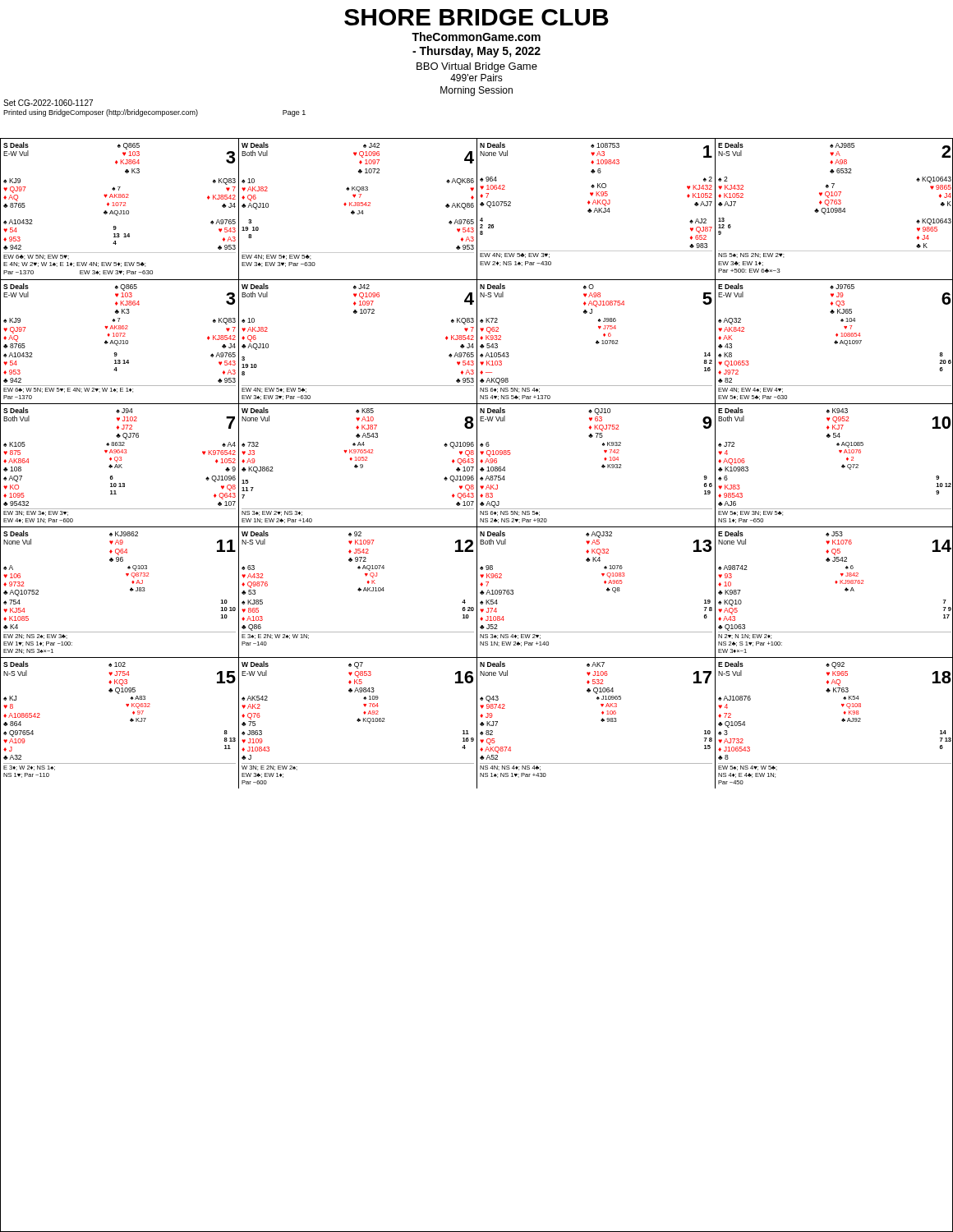
Task: Locate the block of text that opens with "Printed using BridgeComposer (http://bridgecomposer.com)"
Action: pos(154,112)
